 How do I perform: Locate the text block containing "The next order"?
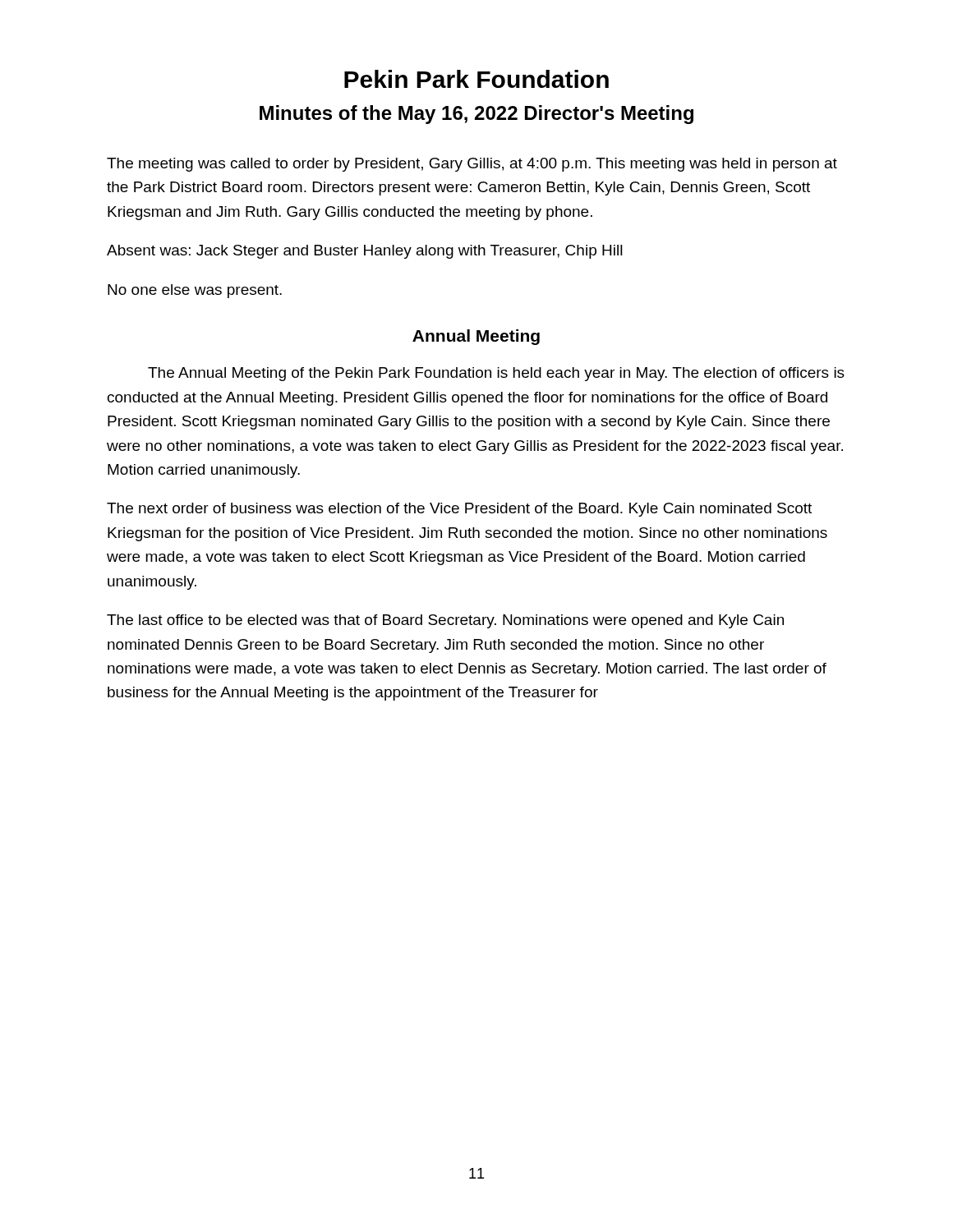click(467, 545)
